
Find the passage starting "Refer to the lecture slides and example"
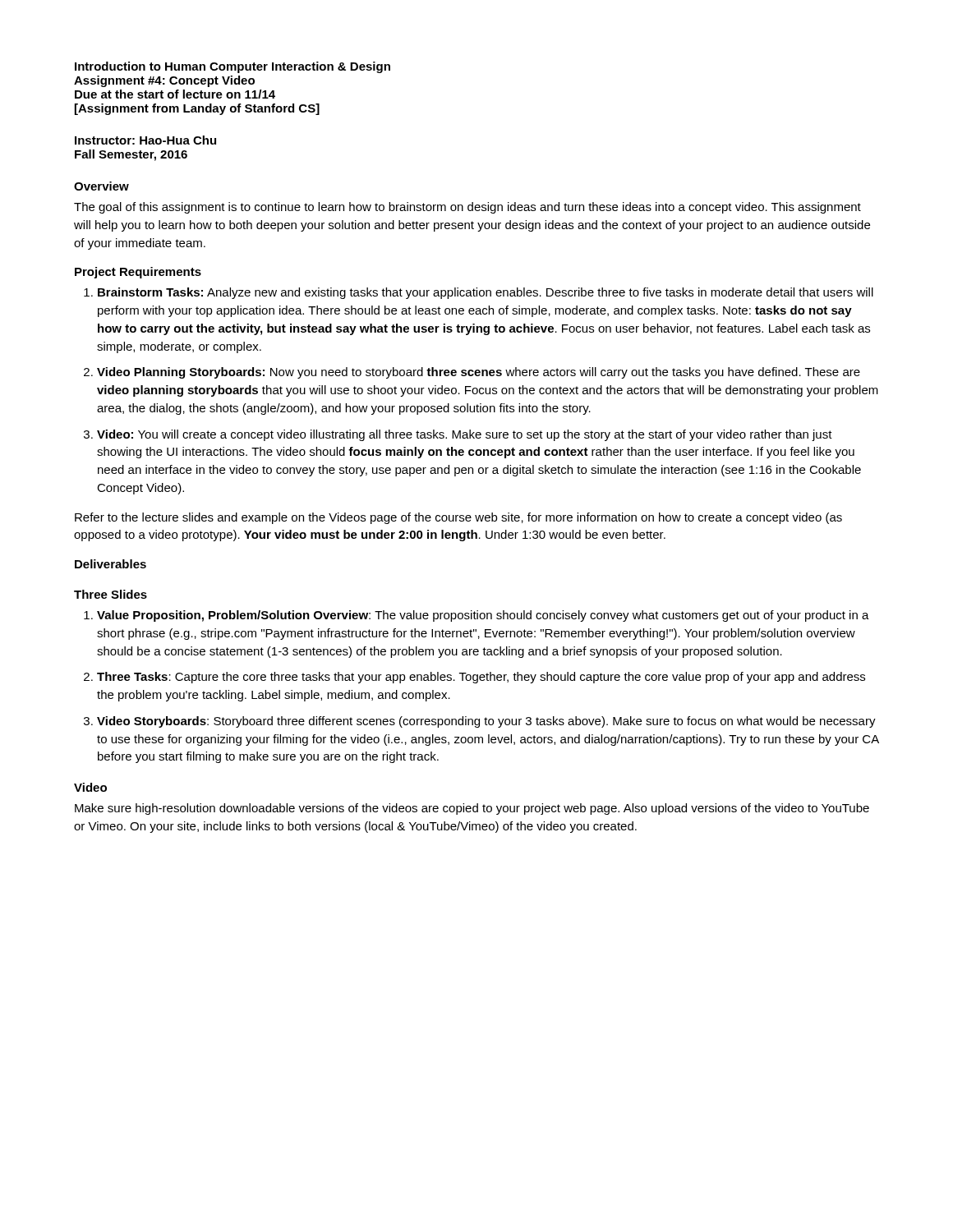[458, 526]
